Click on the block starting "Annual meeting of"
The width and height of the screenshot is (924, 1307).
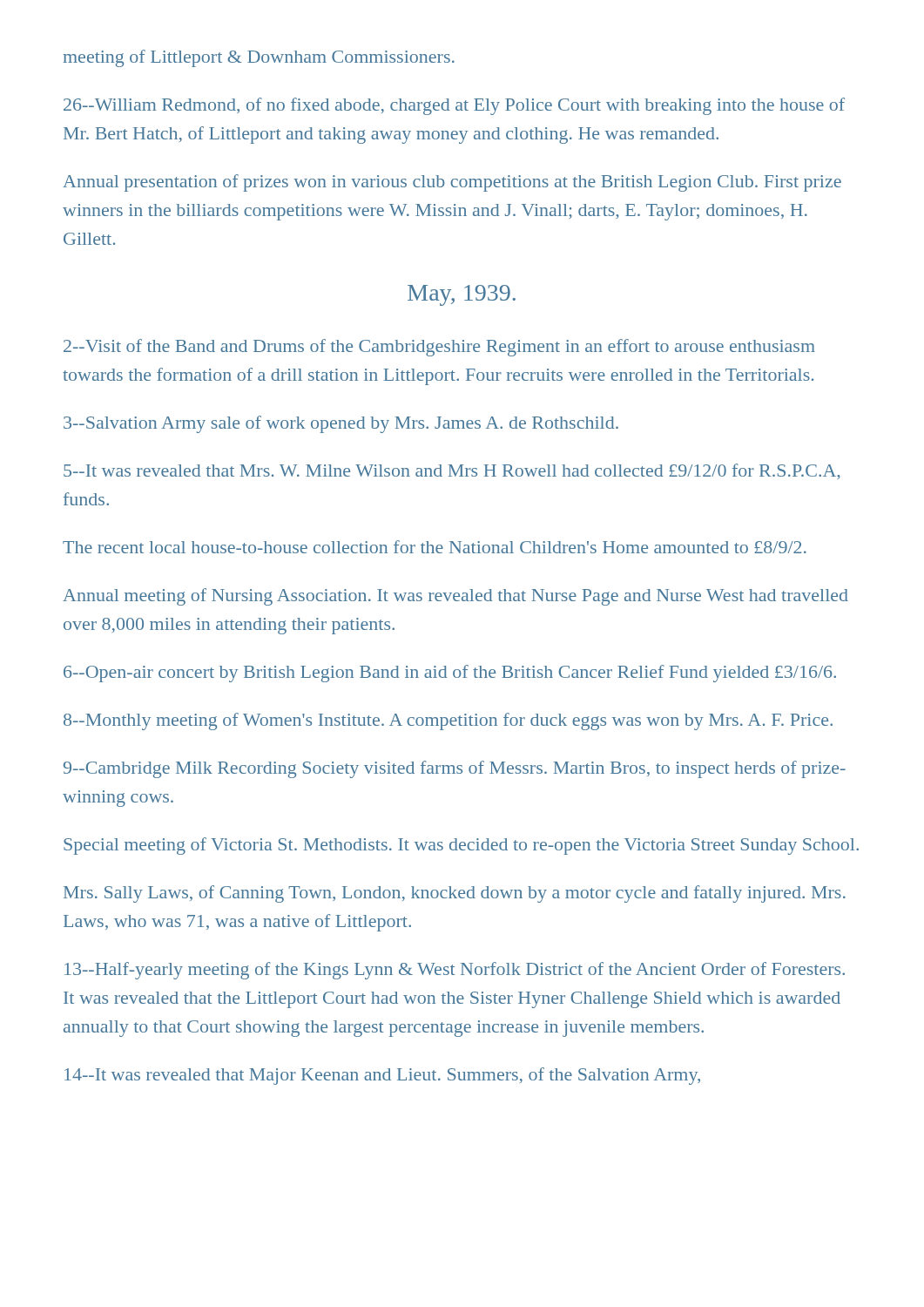(x=455, y=609)
